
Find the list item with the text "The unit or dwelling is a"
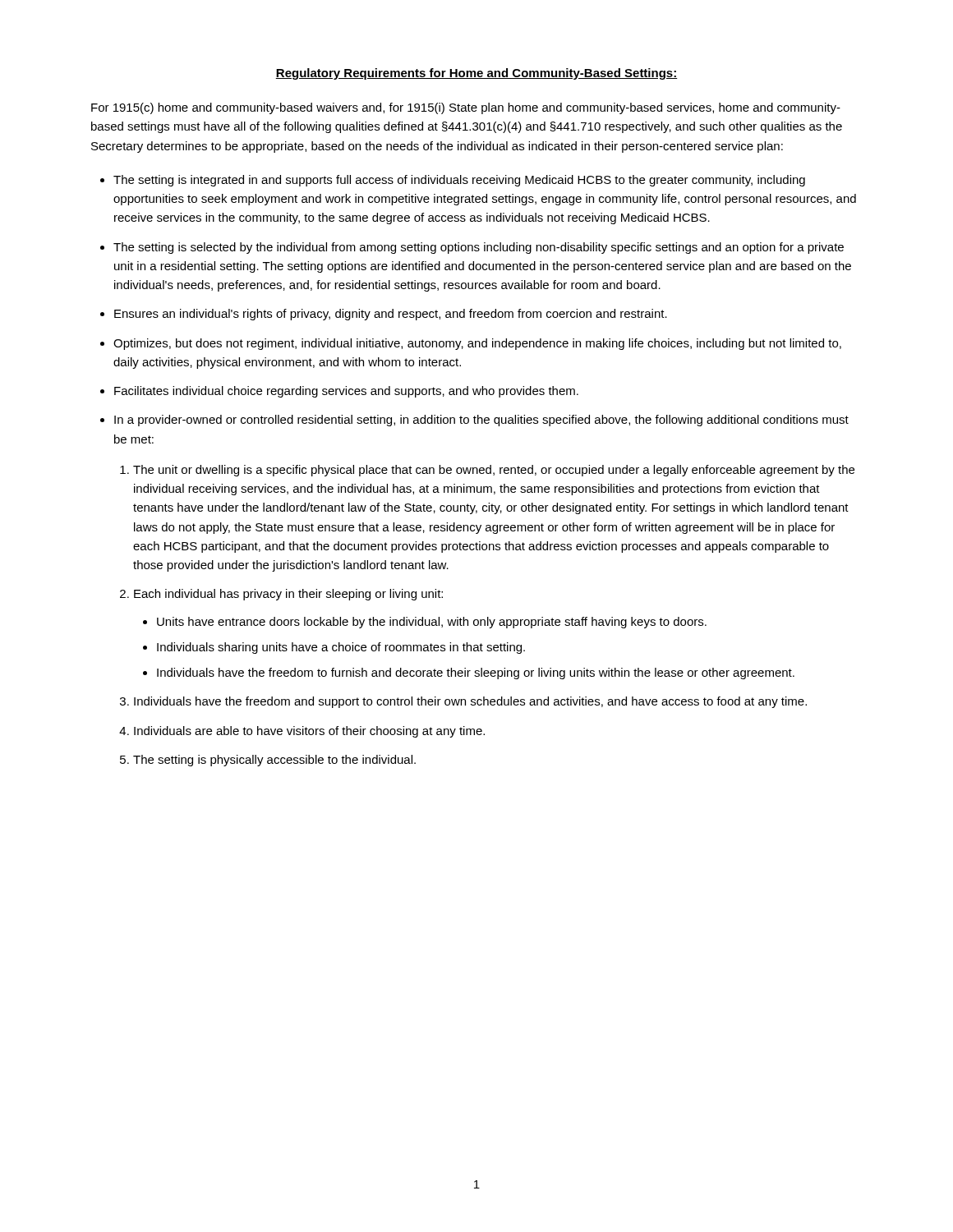click(494, 517)
